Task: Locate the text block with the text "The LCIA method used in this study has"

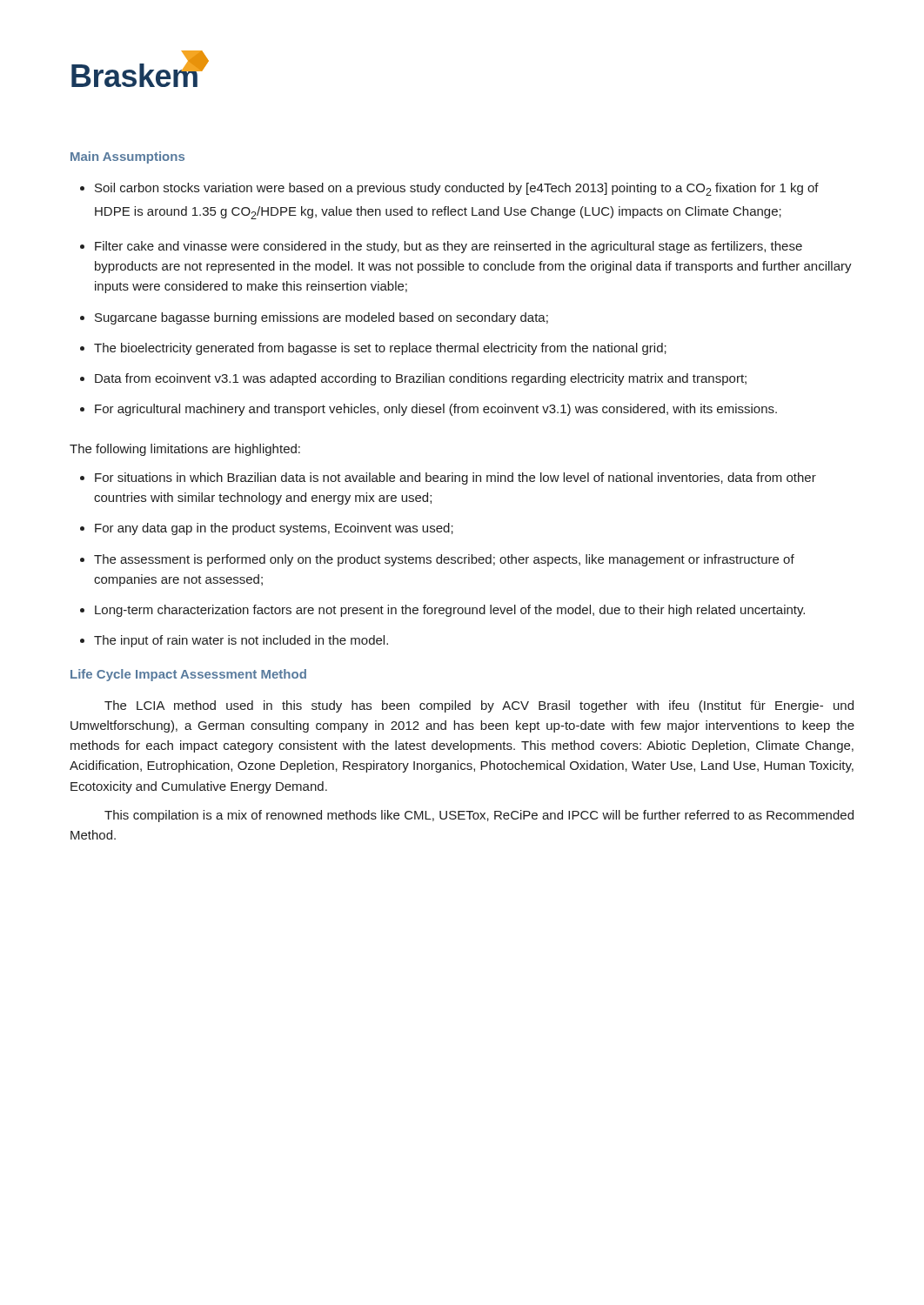Action: click(462, 745)
